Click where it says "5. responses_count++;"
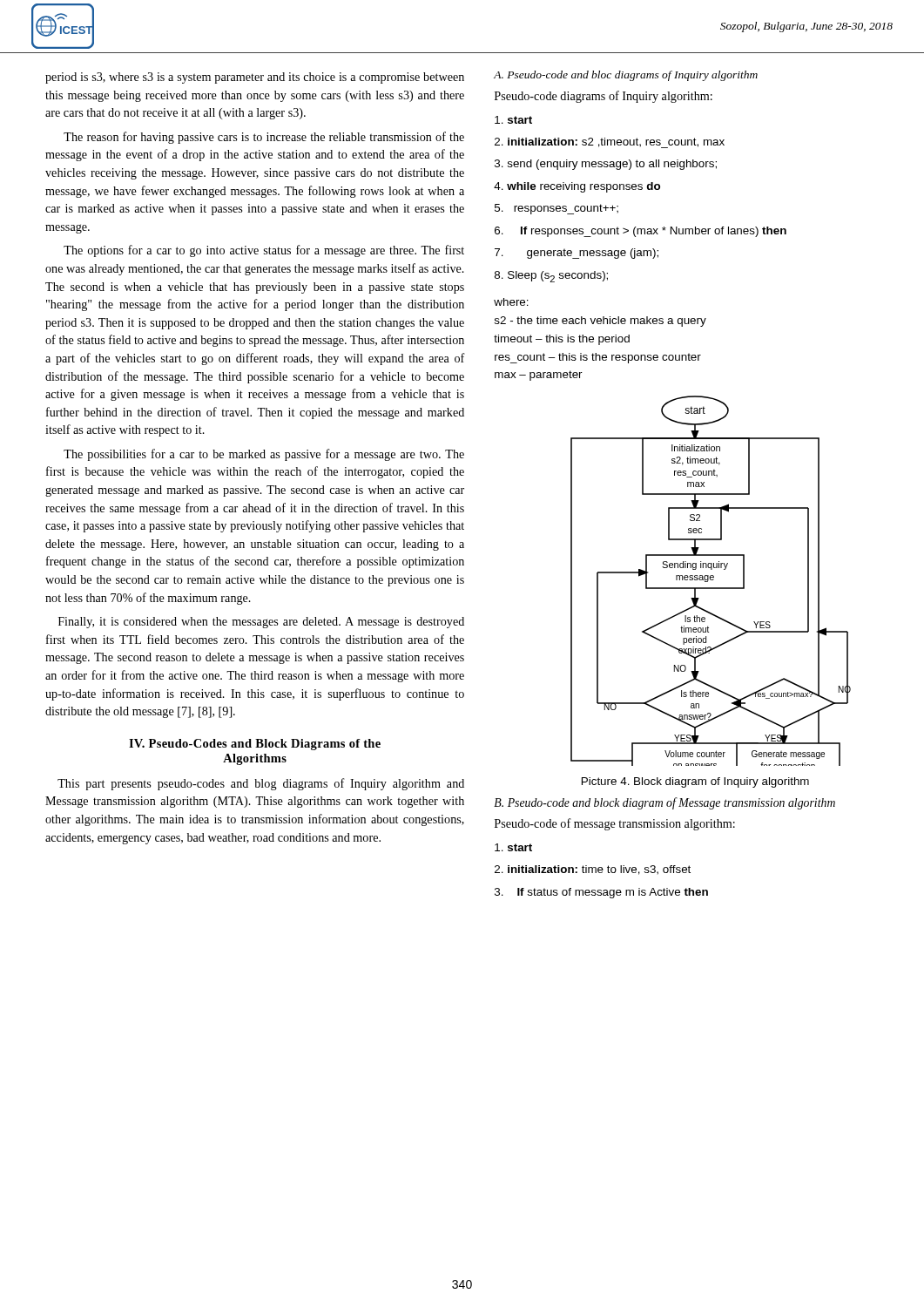Image resolution: width=924 pixels, height=1307 pixels. click(557, 208)
